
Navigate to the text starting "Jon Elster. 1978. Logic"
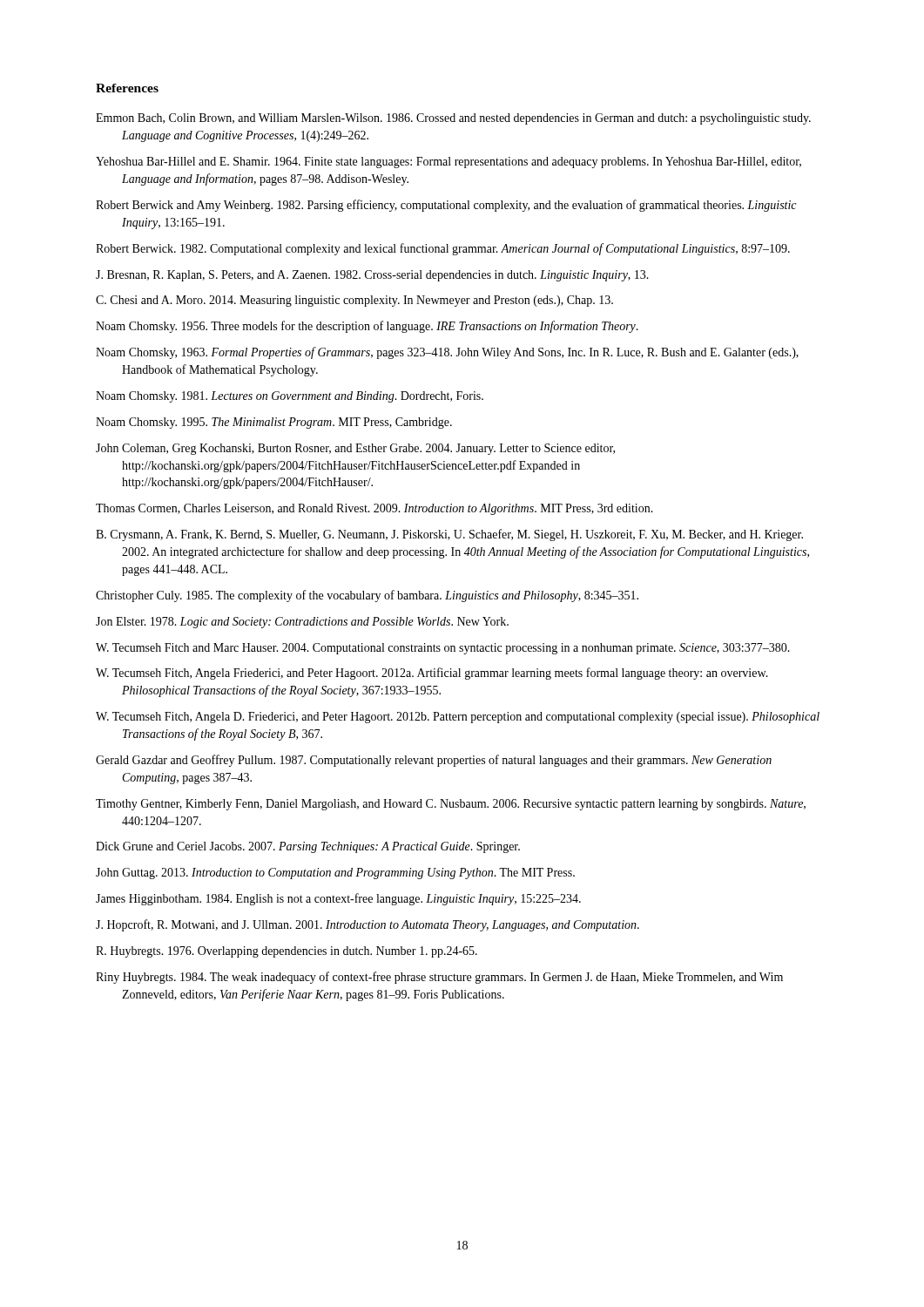point(303,621)
